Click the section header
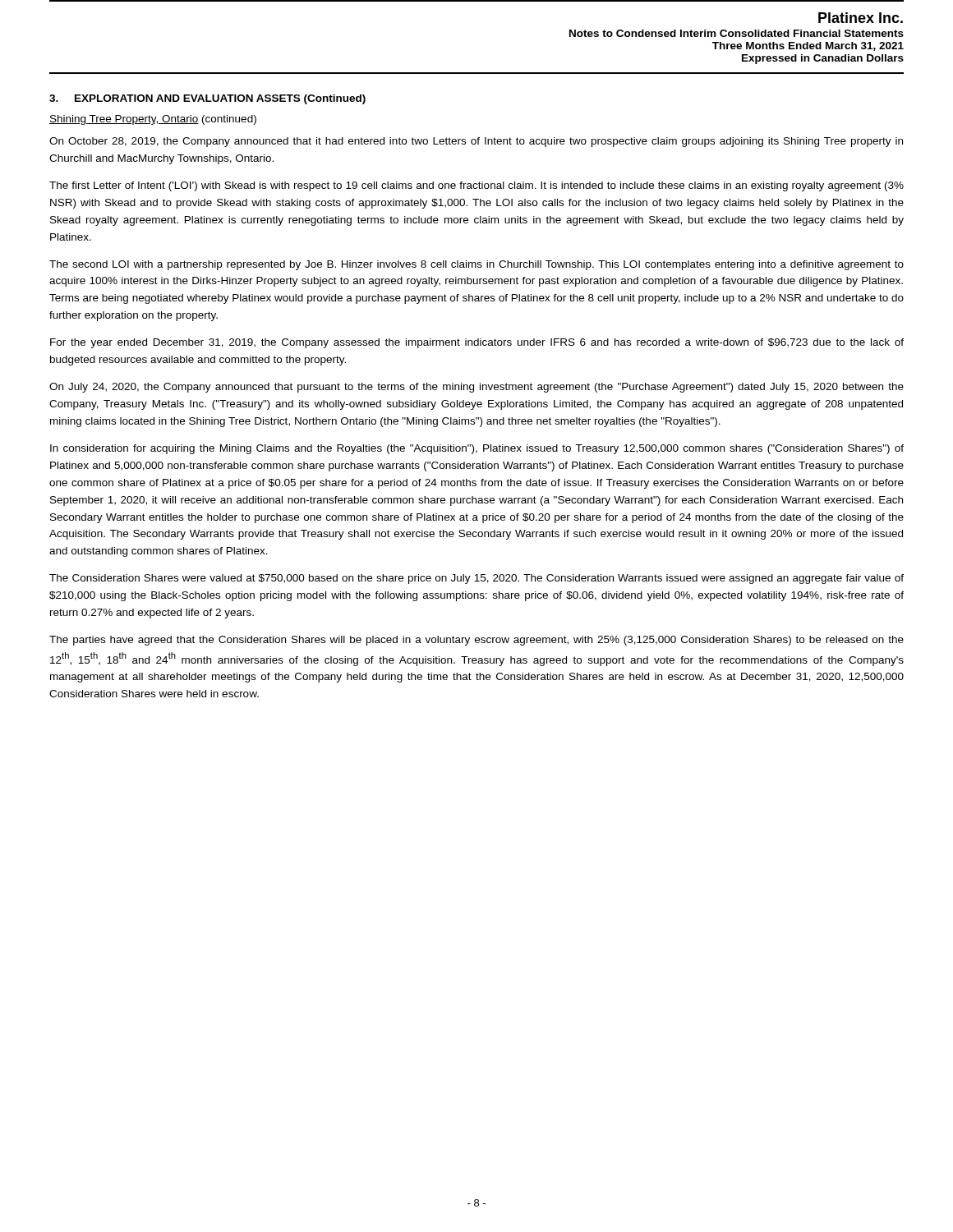This screenshot has height=1232, width=953. pyautogui.click(x=208, y=98)
